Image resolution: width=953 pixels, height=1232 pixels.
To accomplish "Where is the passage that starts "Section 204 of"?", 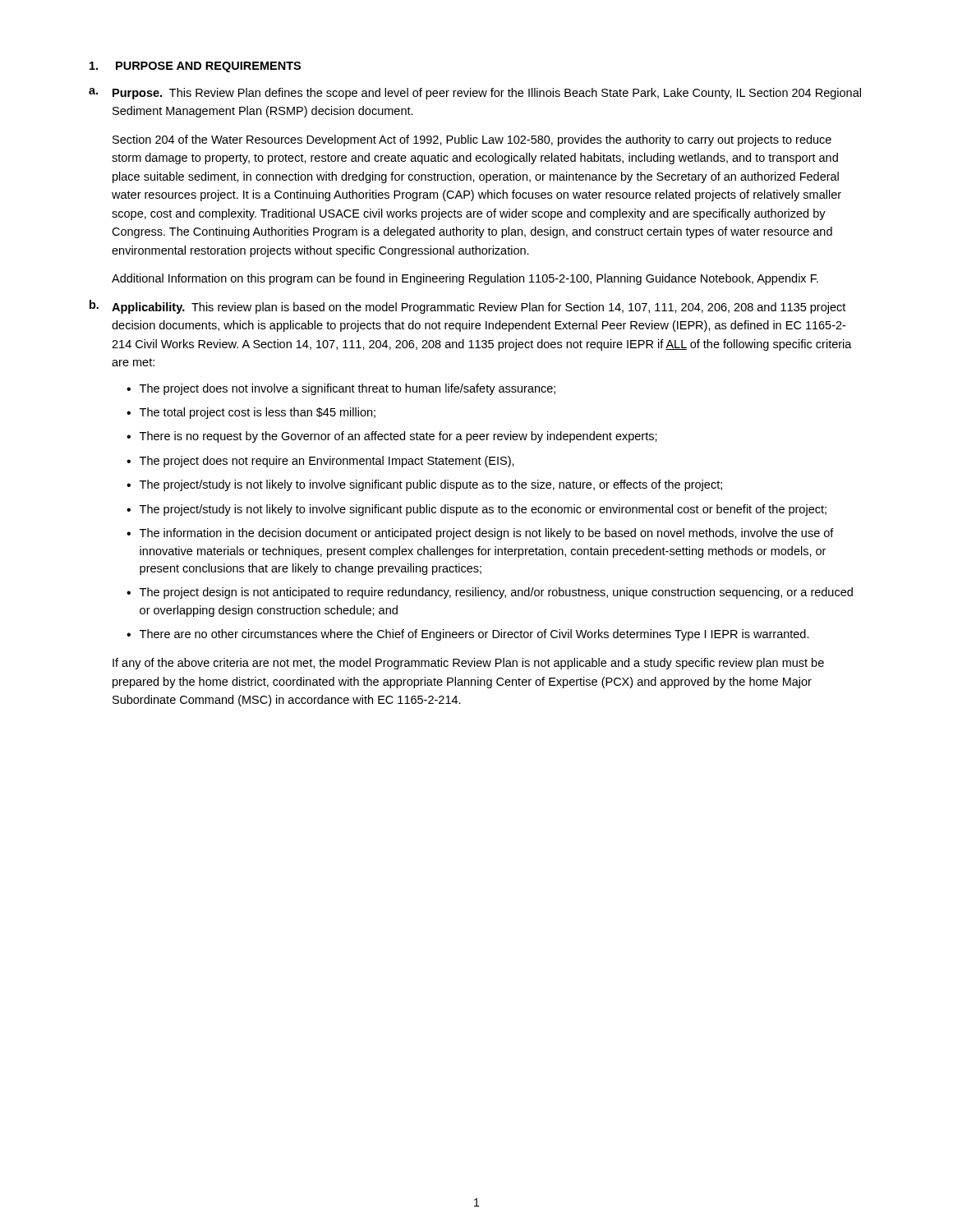I will pyautogui.click(x=477, y=195).
